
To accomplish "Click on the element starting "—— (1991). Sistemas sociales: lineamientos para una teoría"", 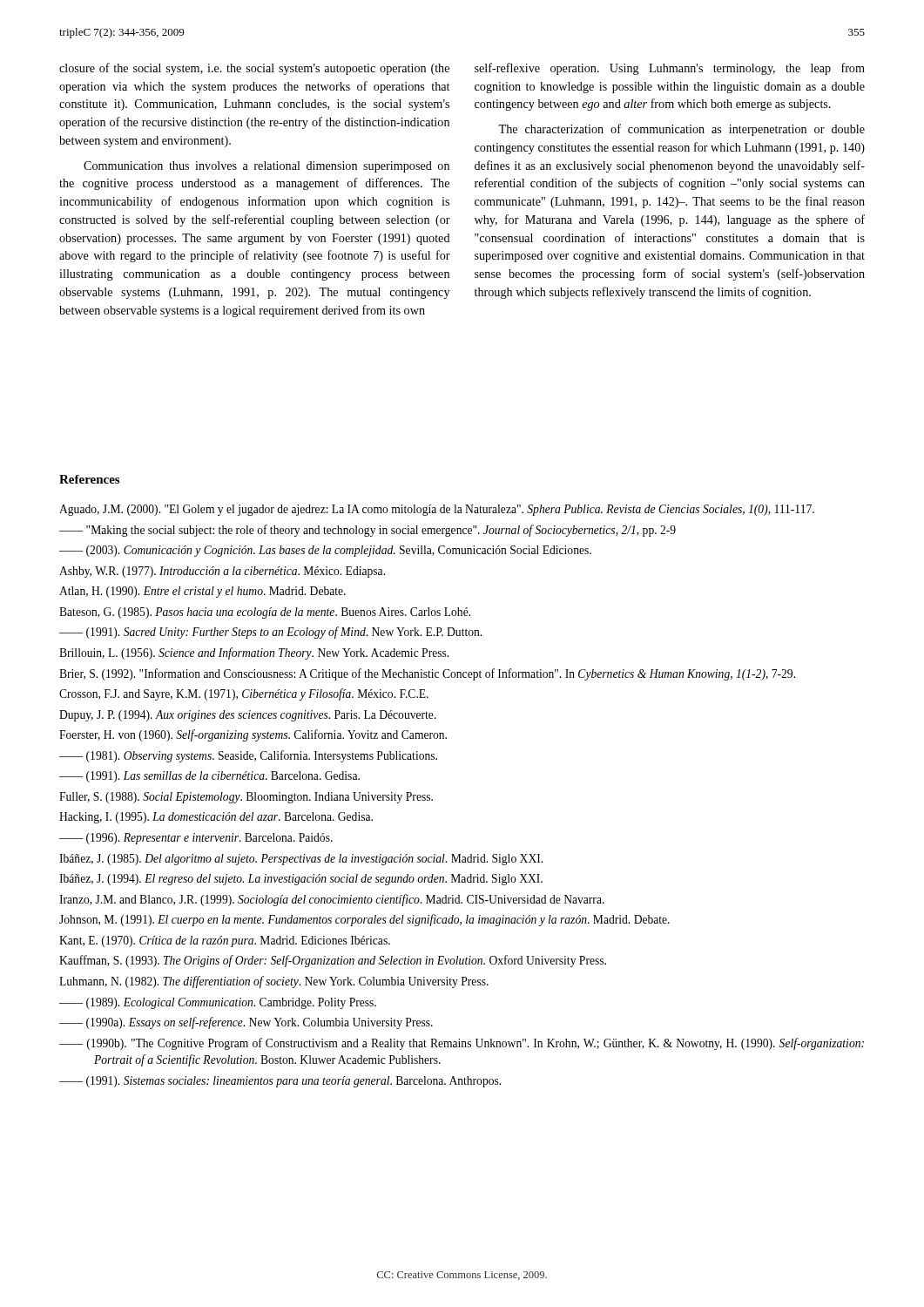I will (x=281, y=1081).
